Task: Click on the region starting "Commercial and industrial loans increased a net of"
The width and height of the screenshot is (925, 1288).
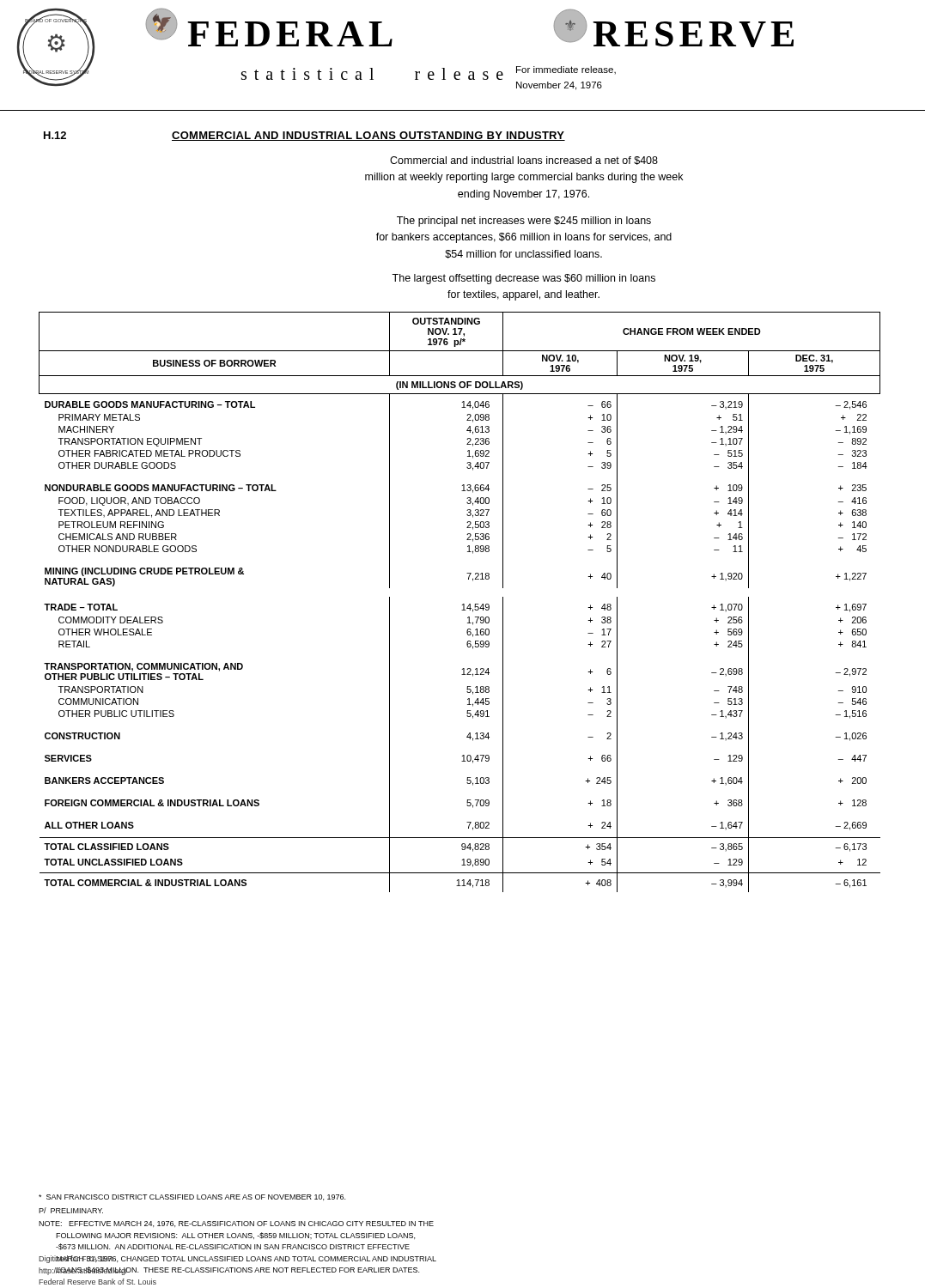Action: [x=524, y=177]
